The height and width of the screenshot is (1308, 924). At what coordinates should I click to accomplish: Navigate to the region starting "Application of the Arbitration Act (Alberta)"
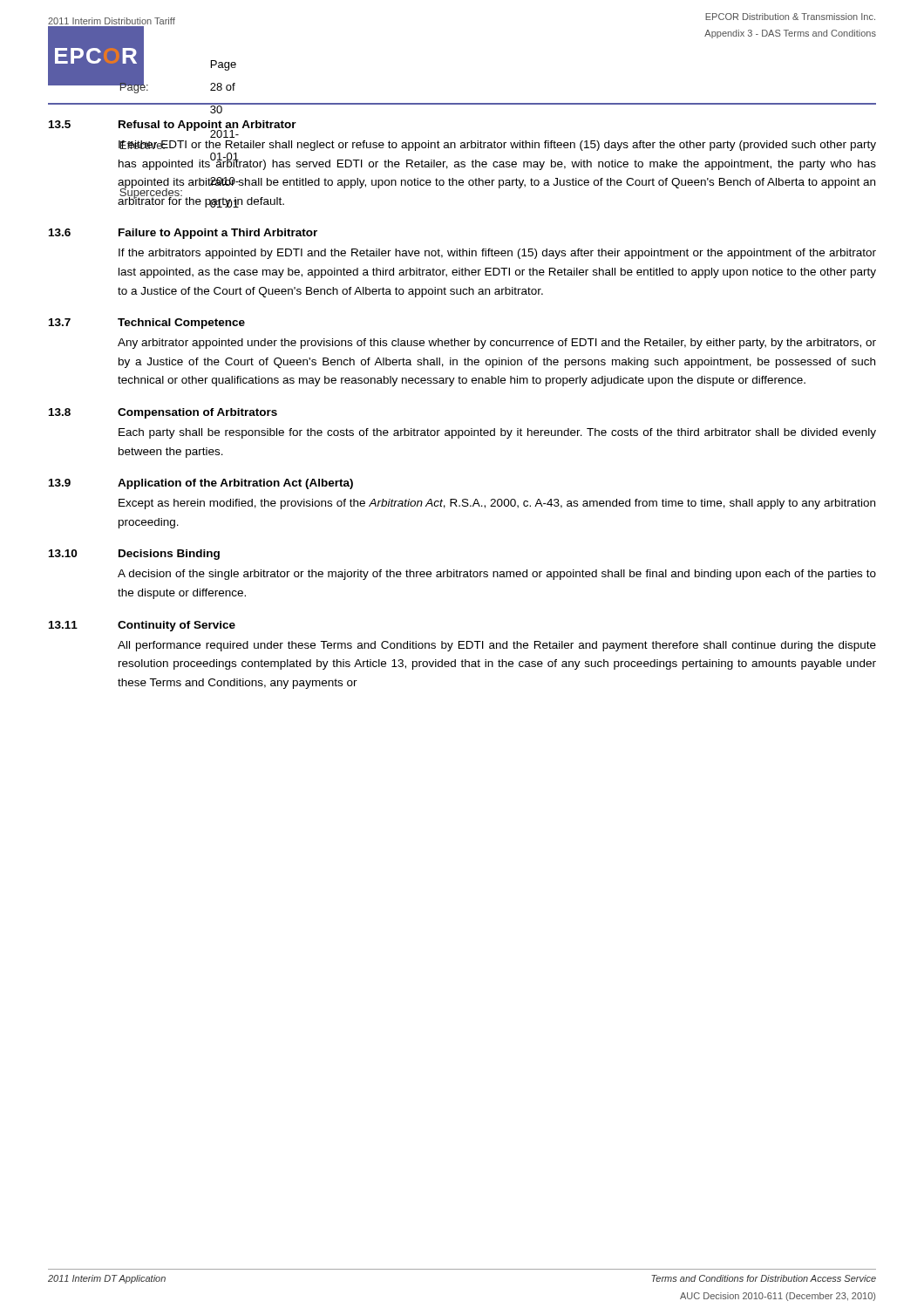pos(236,483)
